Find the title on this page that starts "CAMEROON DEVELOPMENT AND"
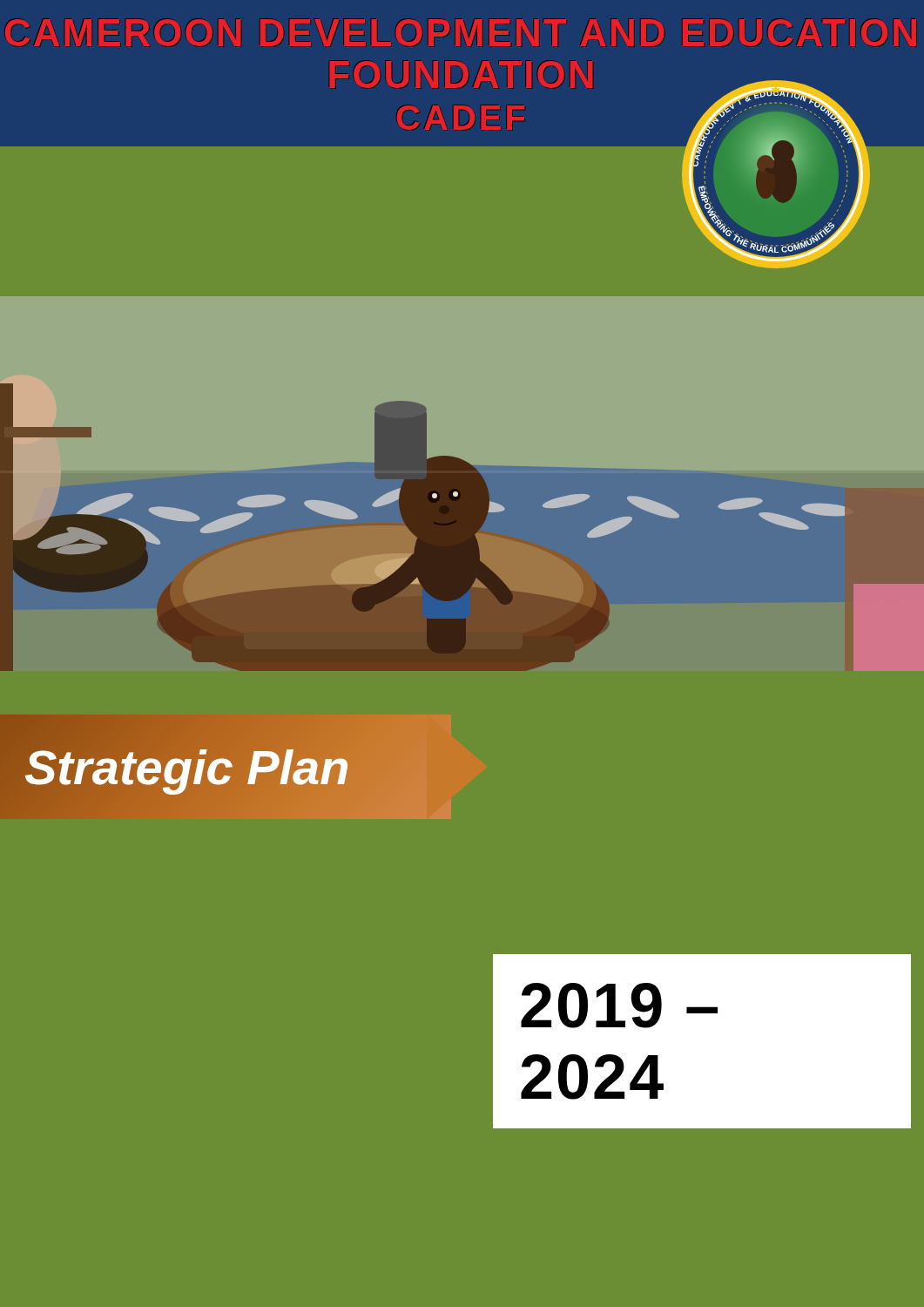The image size is (924, 1307). pos(462,74)
